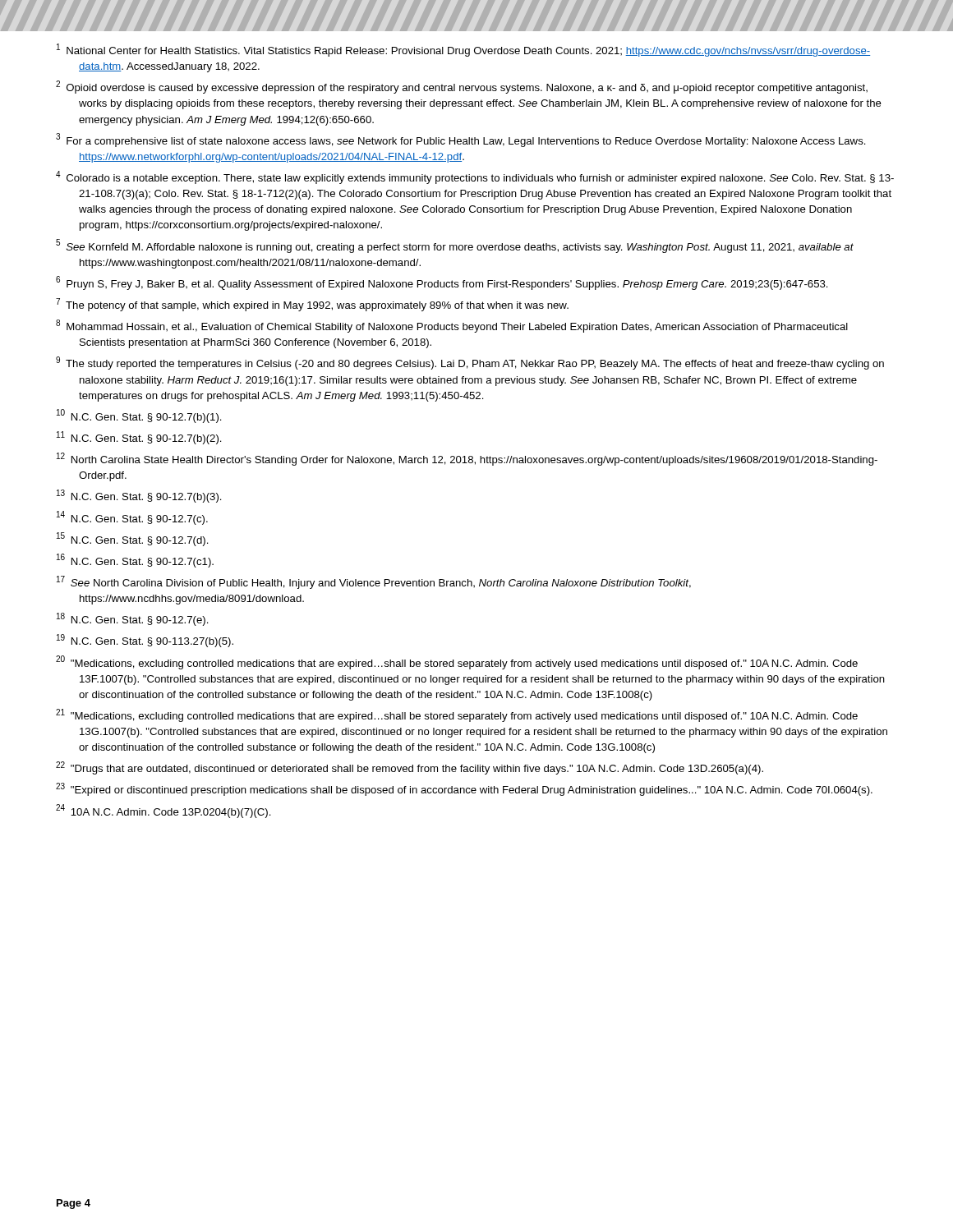Select the footnote containing "23 "Expired or discontinued"
This screenshot has width=953, height=1232.
[464, 789]
